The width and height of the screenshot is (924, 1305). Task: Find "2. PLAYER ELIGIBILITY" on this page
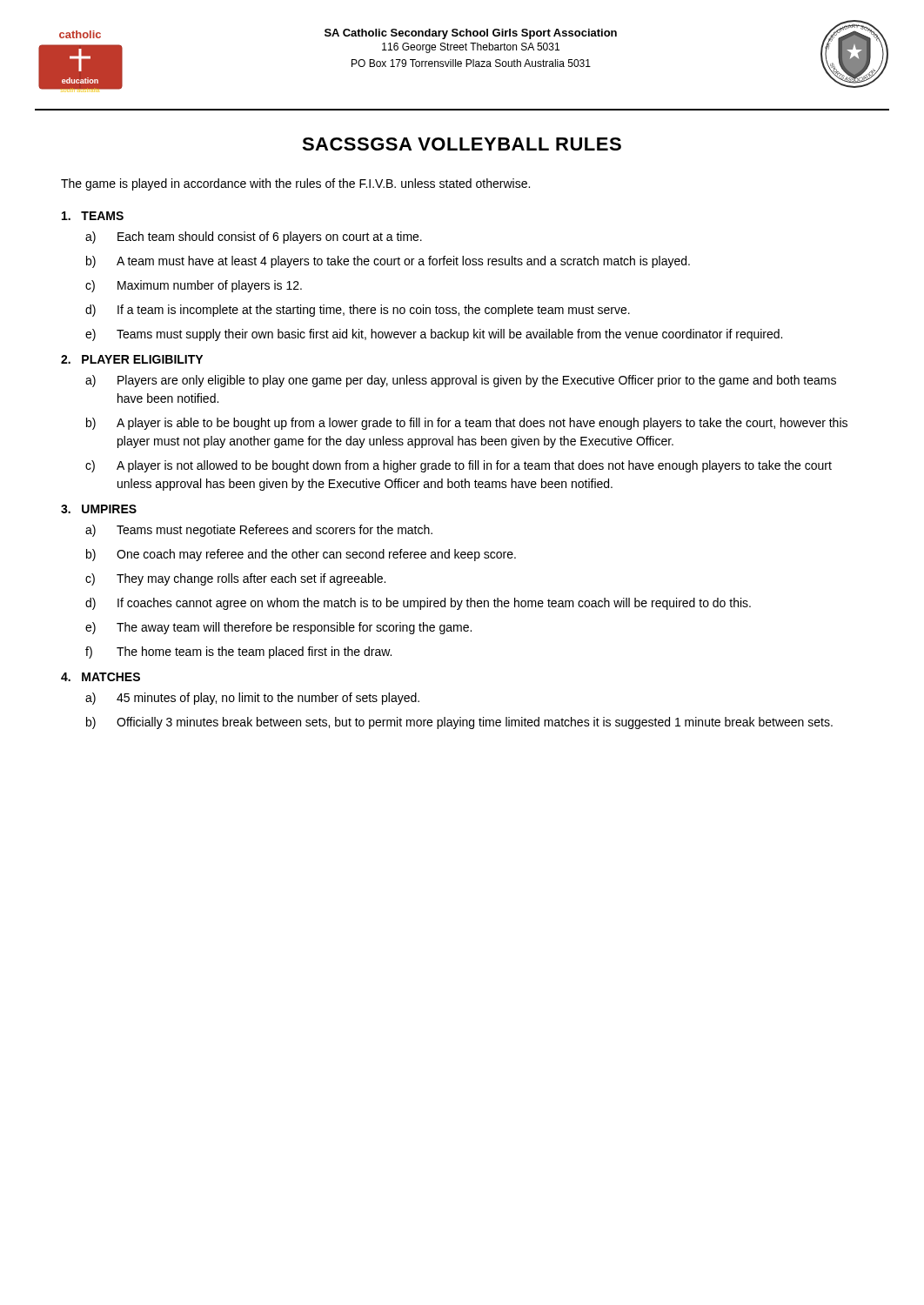(x=132, y=359)
